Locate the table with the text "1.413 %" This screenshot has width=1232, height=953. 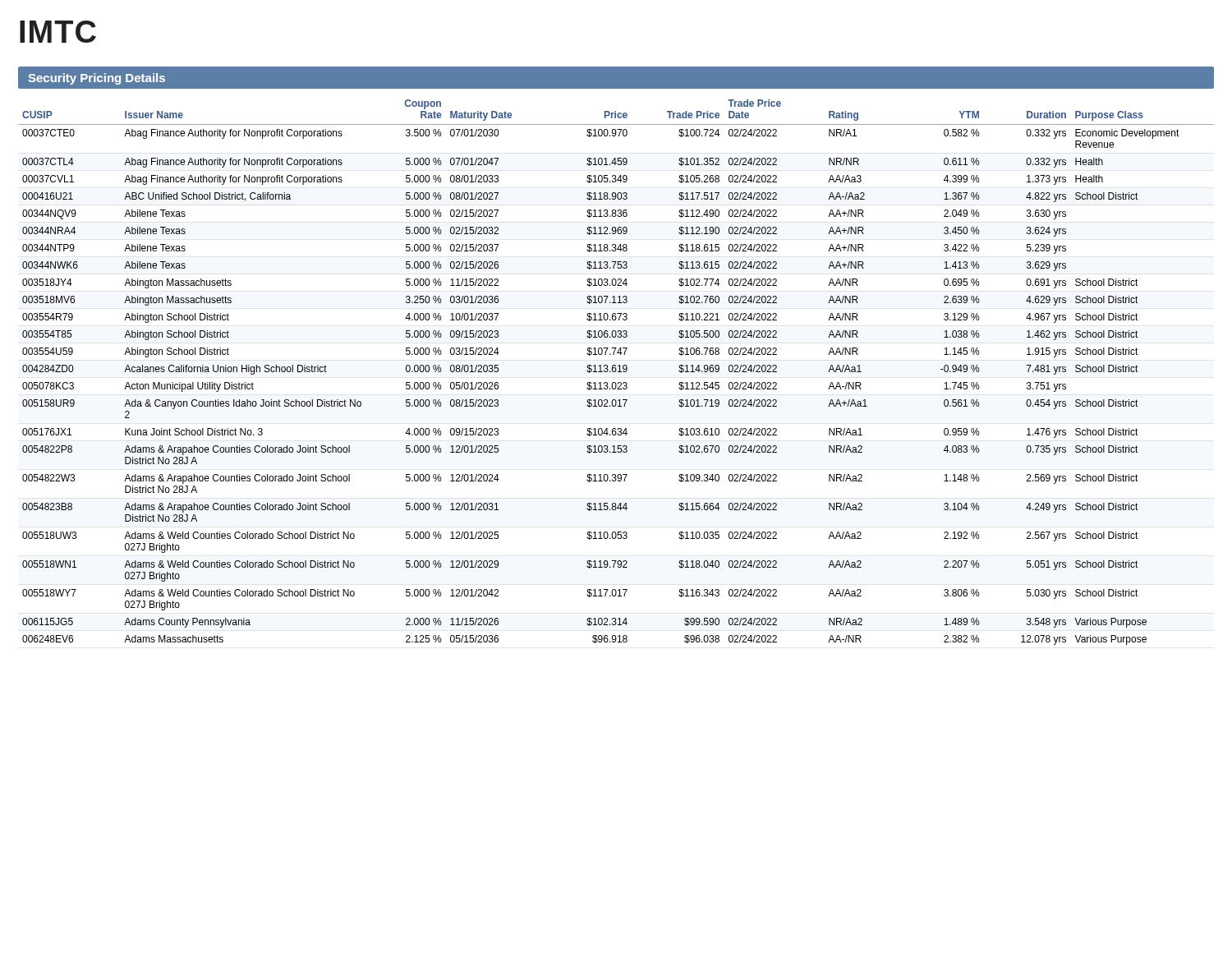point(616,372)
